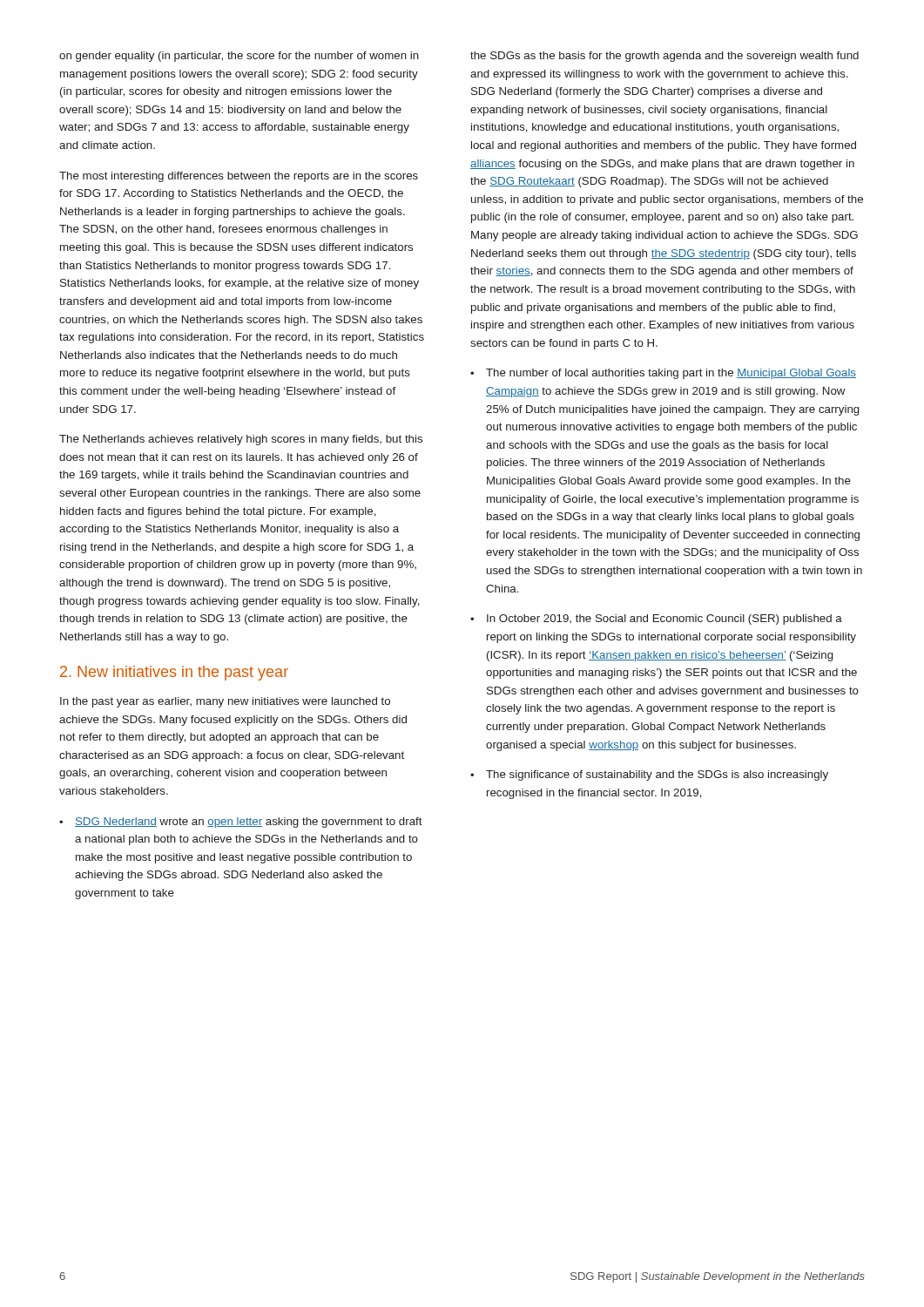
Task: Where is the passage that starts "• The number of local authorities"?
Action: 668,481
